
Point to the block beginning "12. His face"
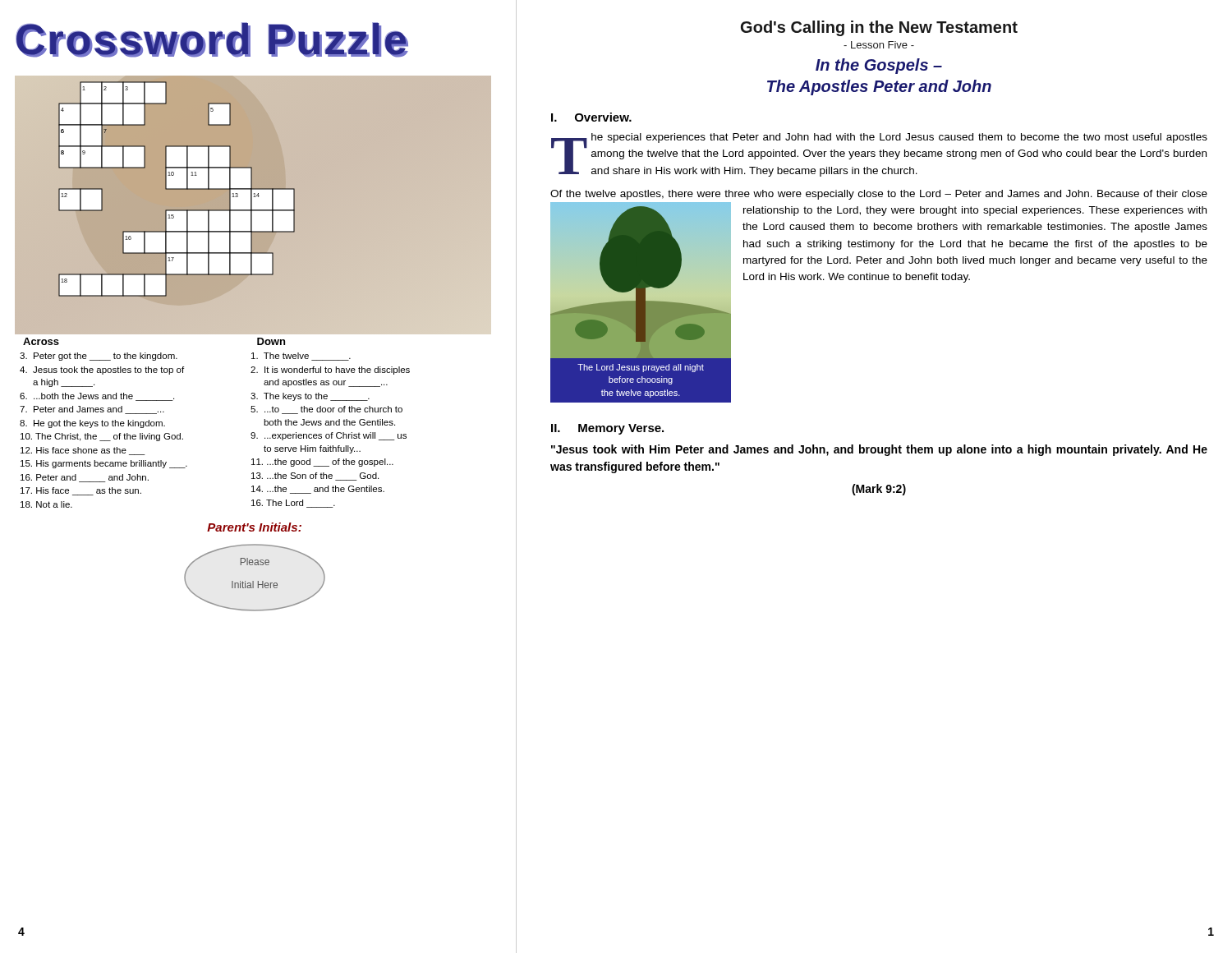click(x=82, y=450)
